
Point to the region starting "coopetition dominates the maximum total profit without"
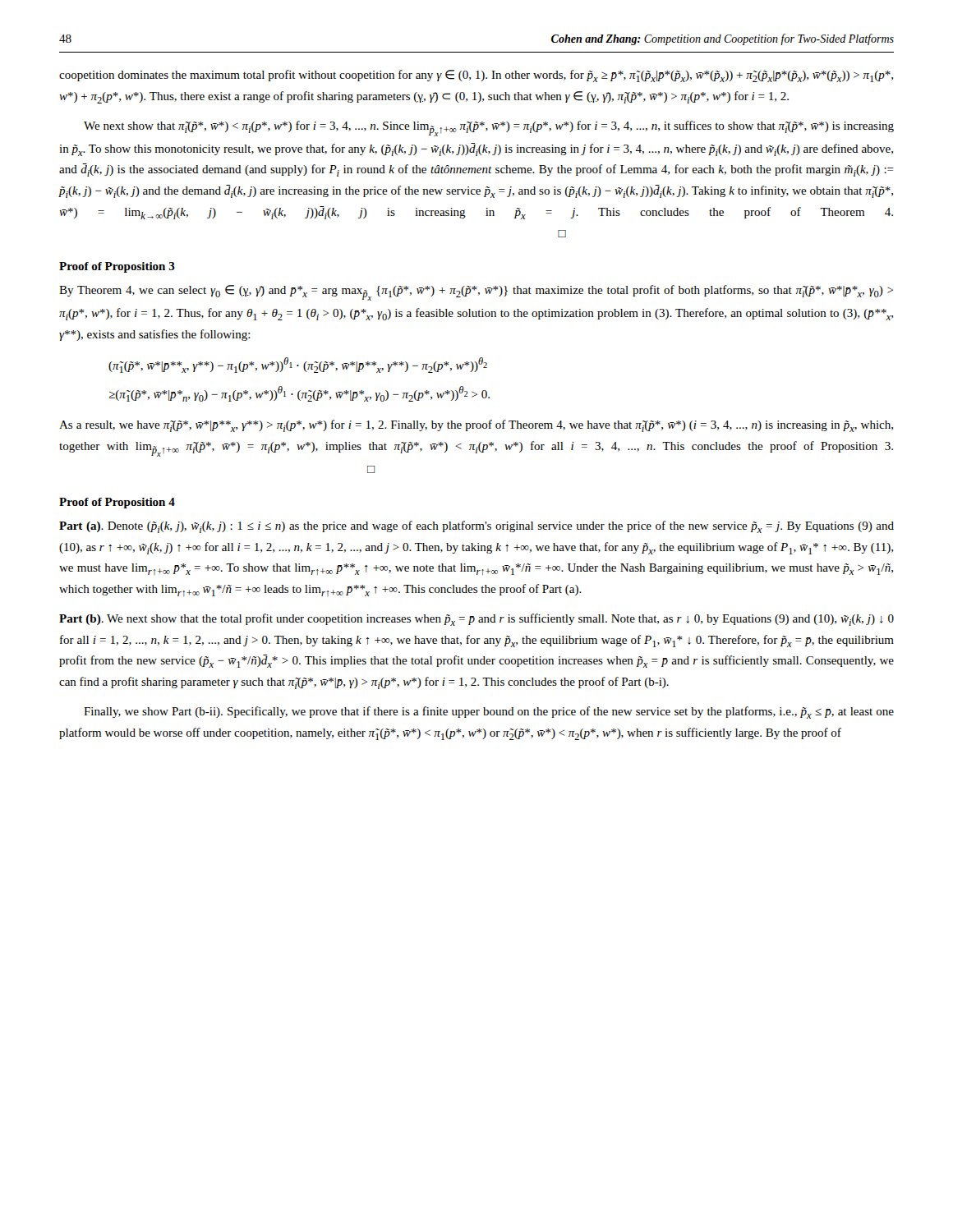click(x=476, y=154)
